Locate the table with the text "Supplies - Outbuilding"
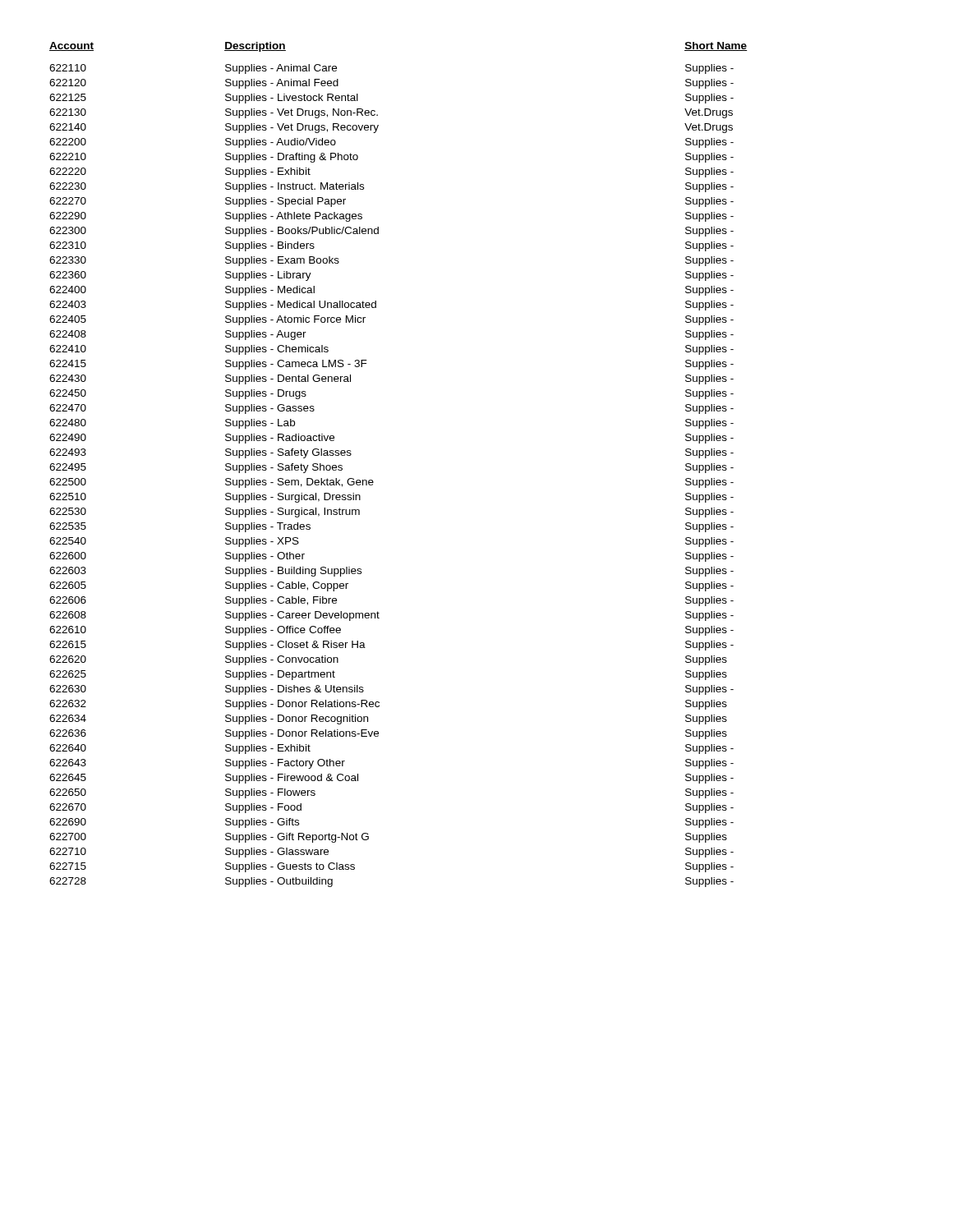This screenshot has width=953, height=1232. pos(476,464)
